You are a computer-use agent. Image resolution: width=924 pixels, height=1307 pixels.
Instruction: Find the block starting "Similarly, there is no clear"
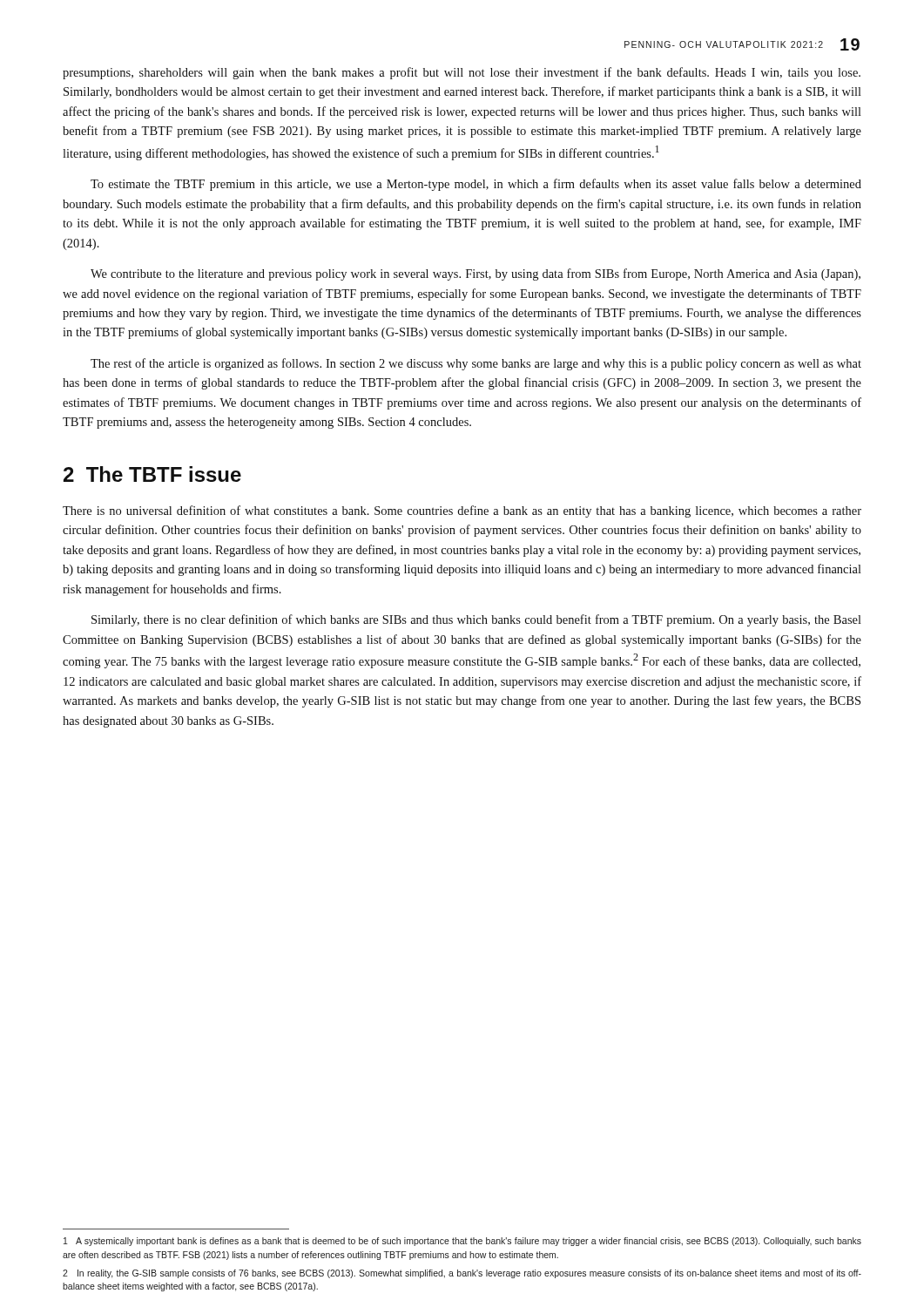point(462,670)
